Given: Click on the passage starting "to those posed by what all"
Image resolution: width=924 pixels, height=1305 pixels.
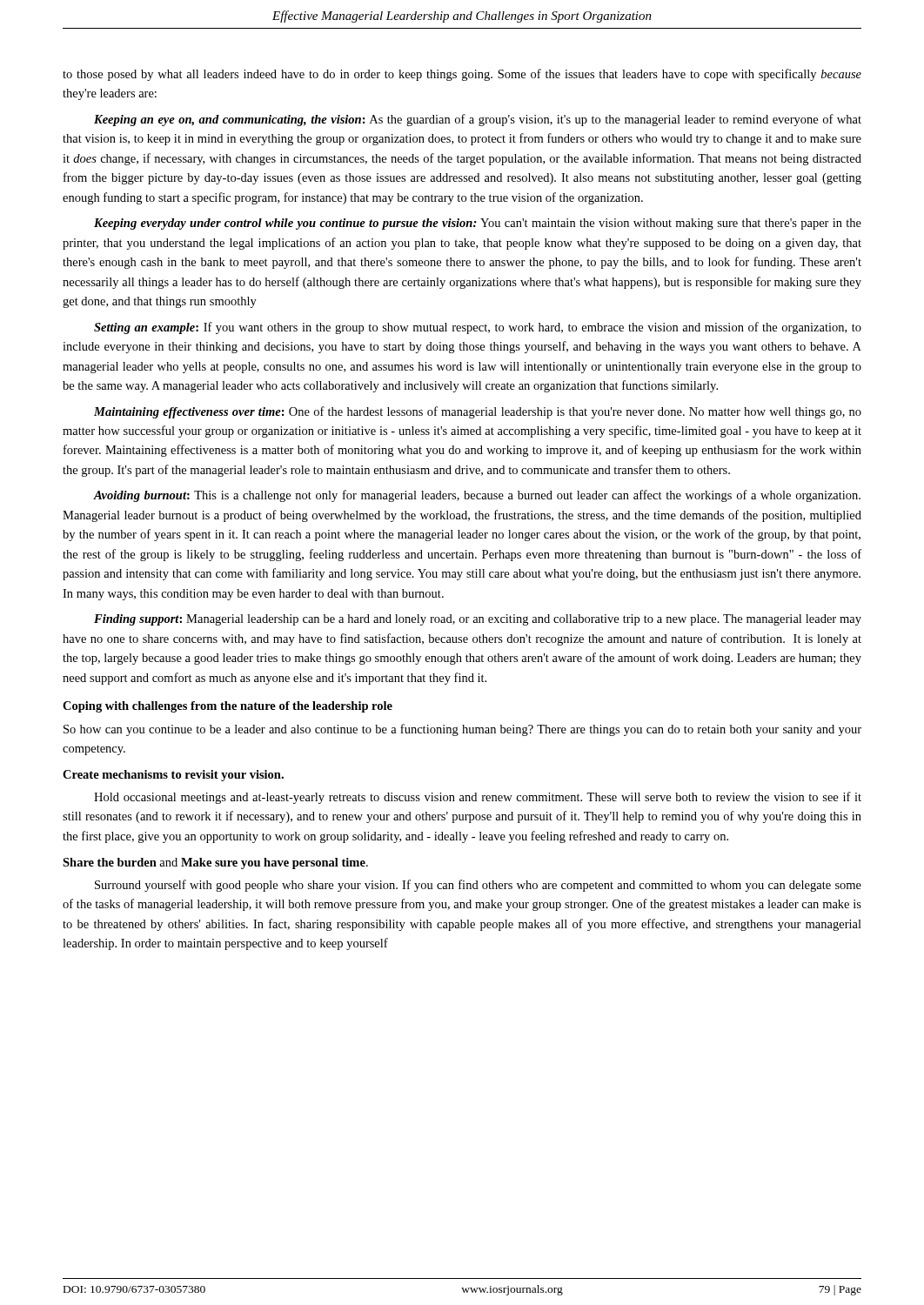Looking at the screenshot, I should point(462,84).
